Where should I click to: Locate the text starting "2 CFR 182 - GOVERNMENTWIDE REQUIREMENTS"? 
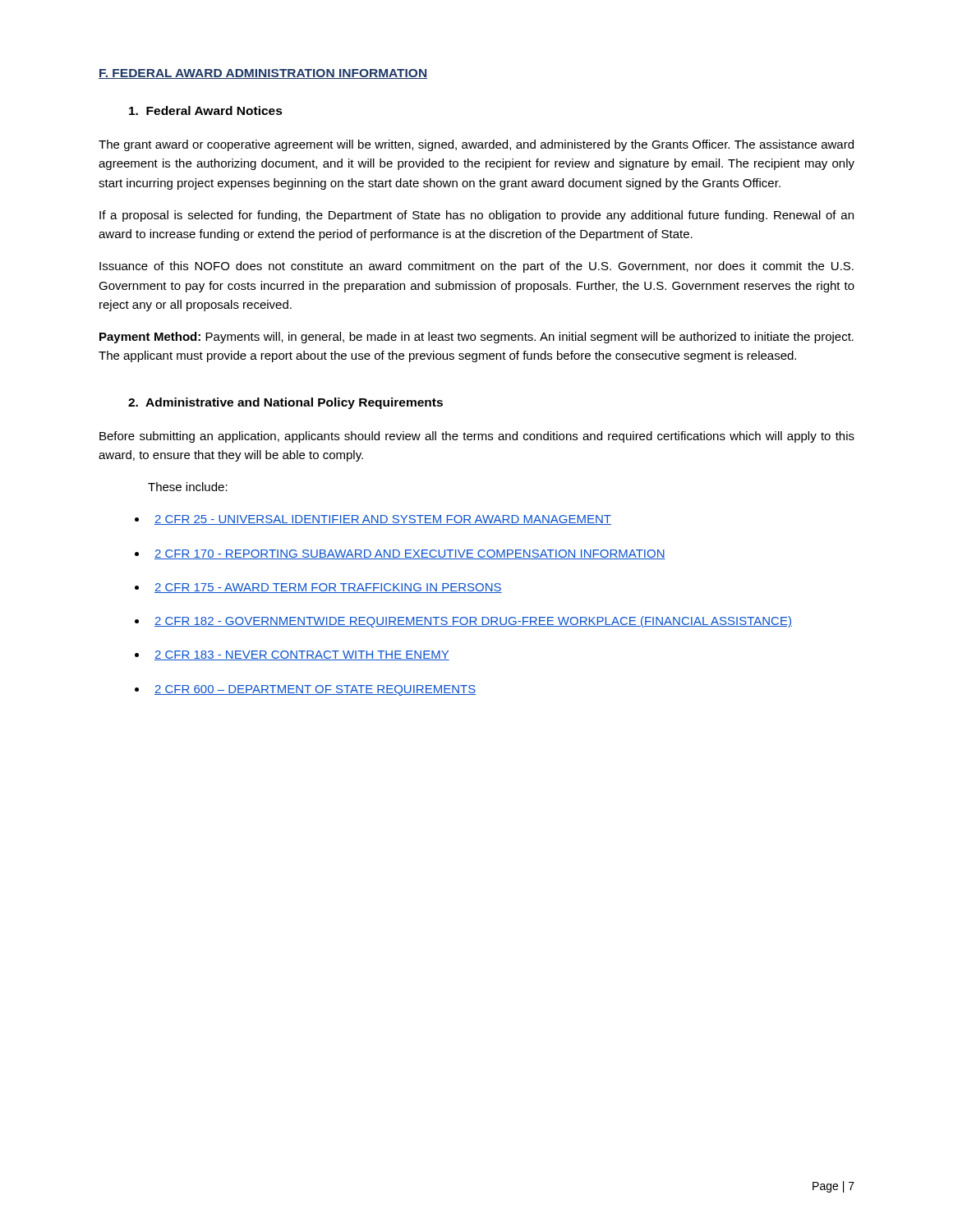pyautogui.click(x=473, y=620)
